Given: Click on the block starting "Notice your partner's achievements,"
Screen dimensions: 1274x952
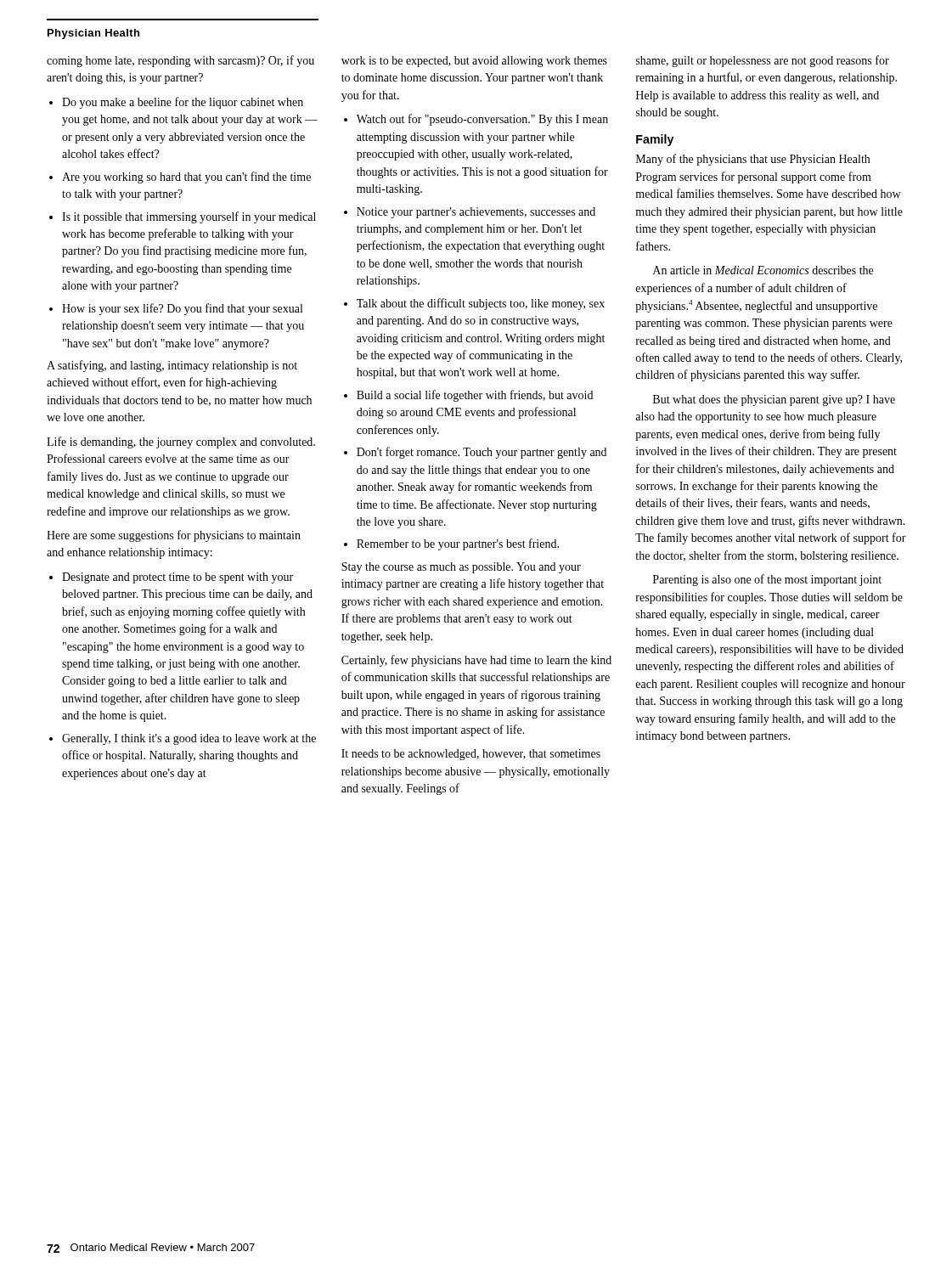Looking at the screenshot, I should click(x=481, y=246).
